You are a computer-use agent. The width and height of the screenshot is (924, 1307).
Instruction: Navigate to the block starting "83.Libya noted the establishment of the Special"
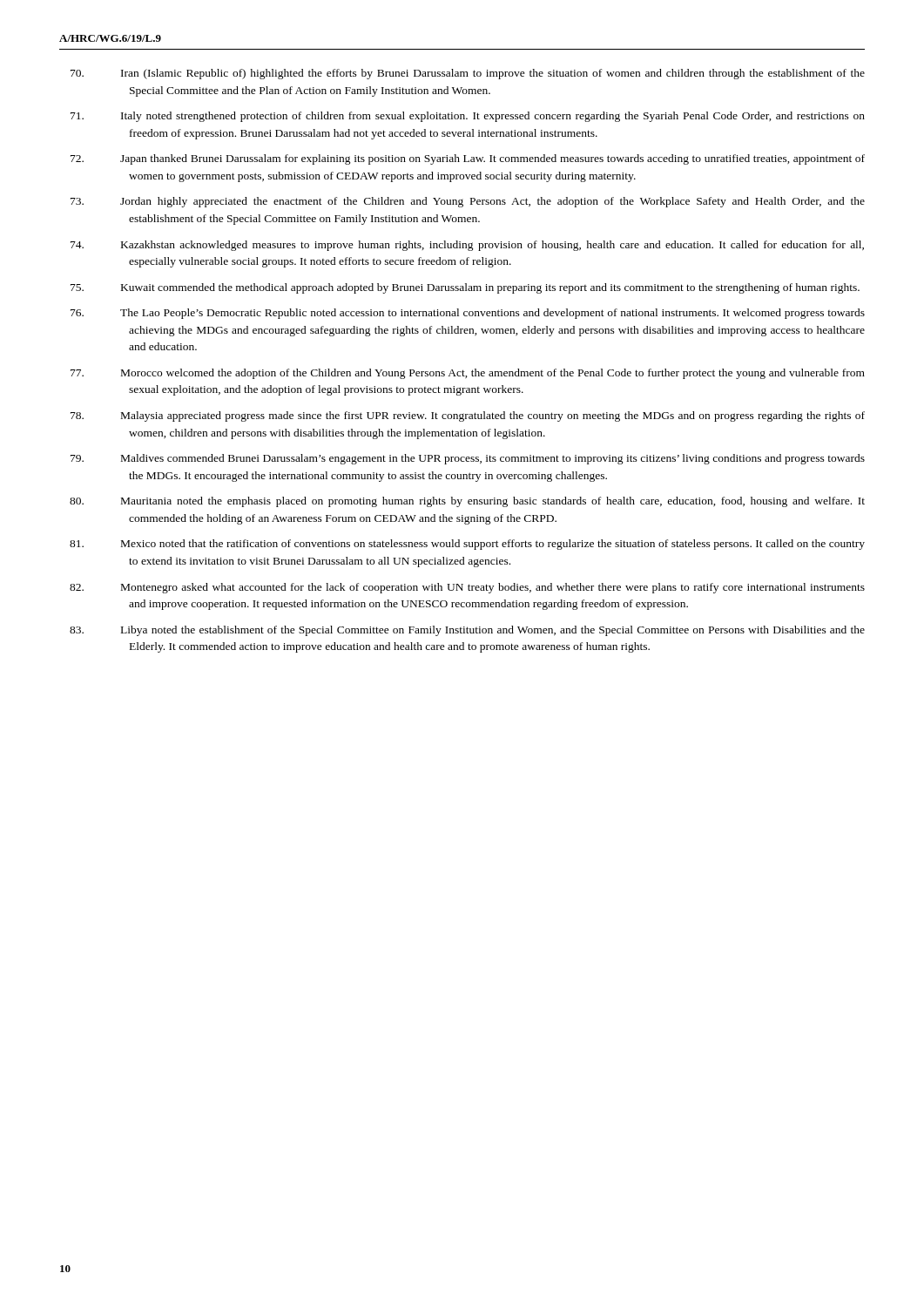[x=497, y=637]
